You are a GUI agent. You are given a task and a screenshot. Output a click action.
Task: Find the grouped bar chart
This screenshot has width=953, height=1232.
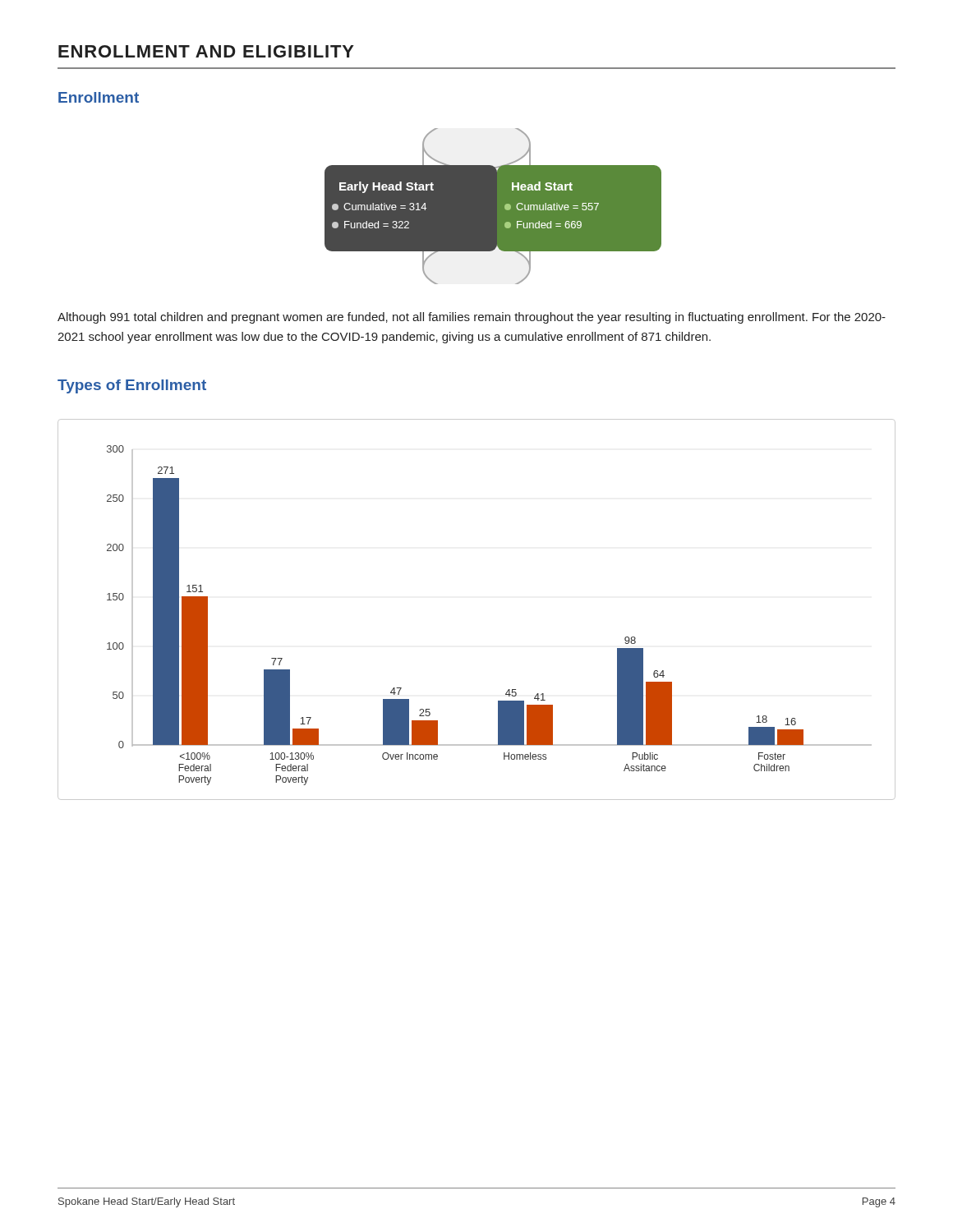click(476, 609)
